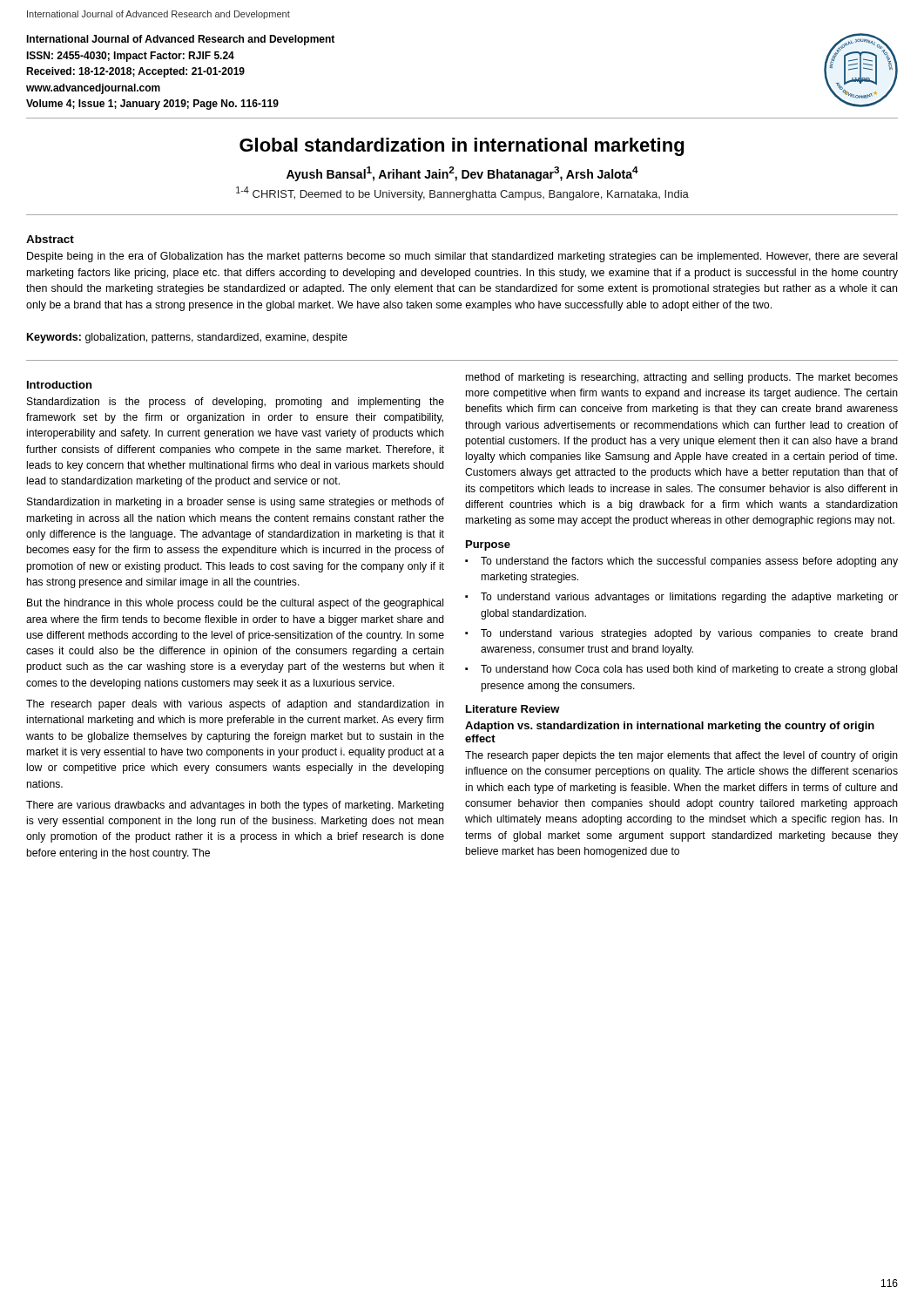Locate the text starting "Global standardization in"
Viewport: 924px width, 1307px height.
click(x=462, y=145)
